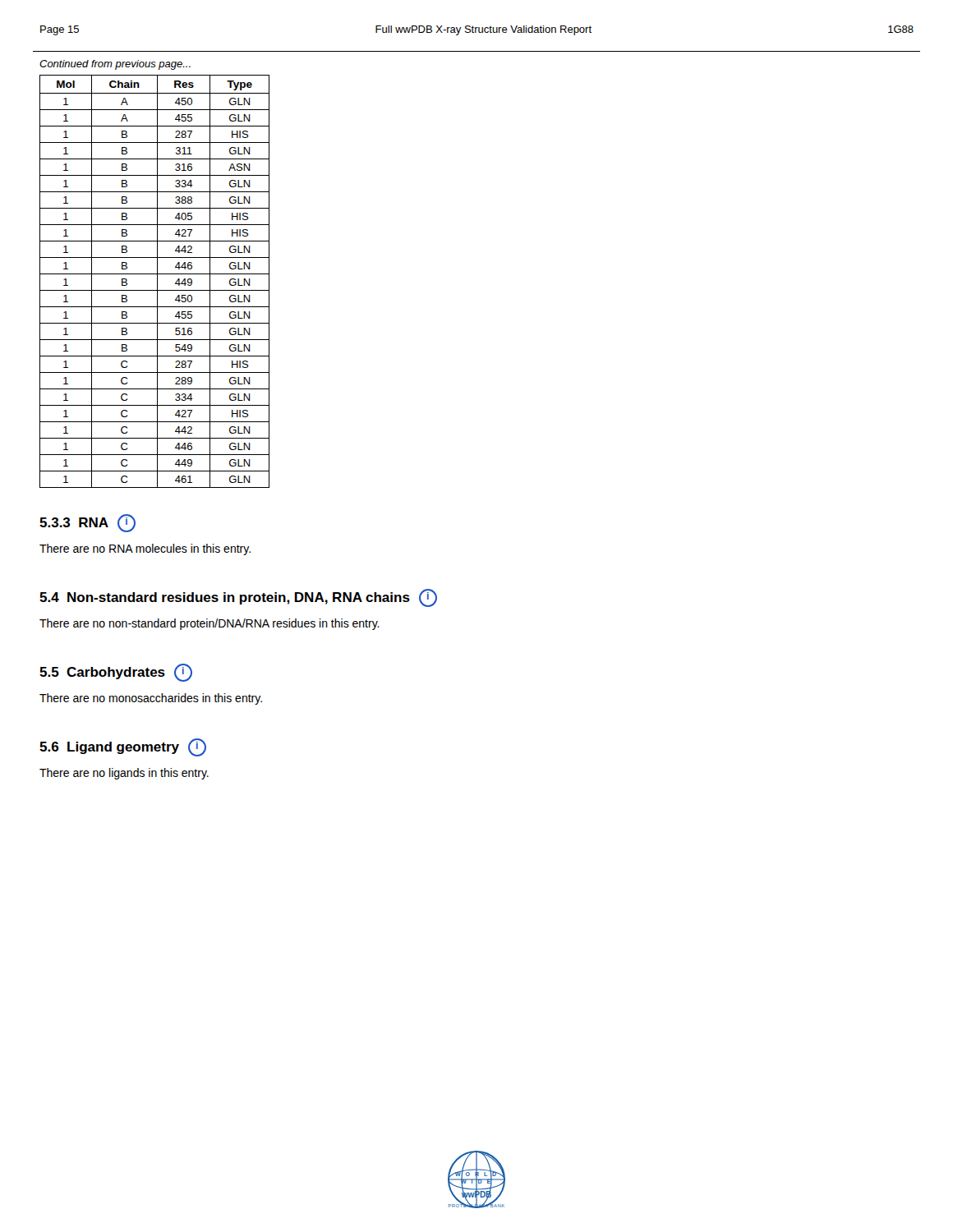Locate the text with the text "There are no monosaccharides in this entry."
This screenshot has width=953, height=1232.
(151, 698)
